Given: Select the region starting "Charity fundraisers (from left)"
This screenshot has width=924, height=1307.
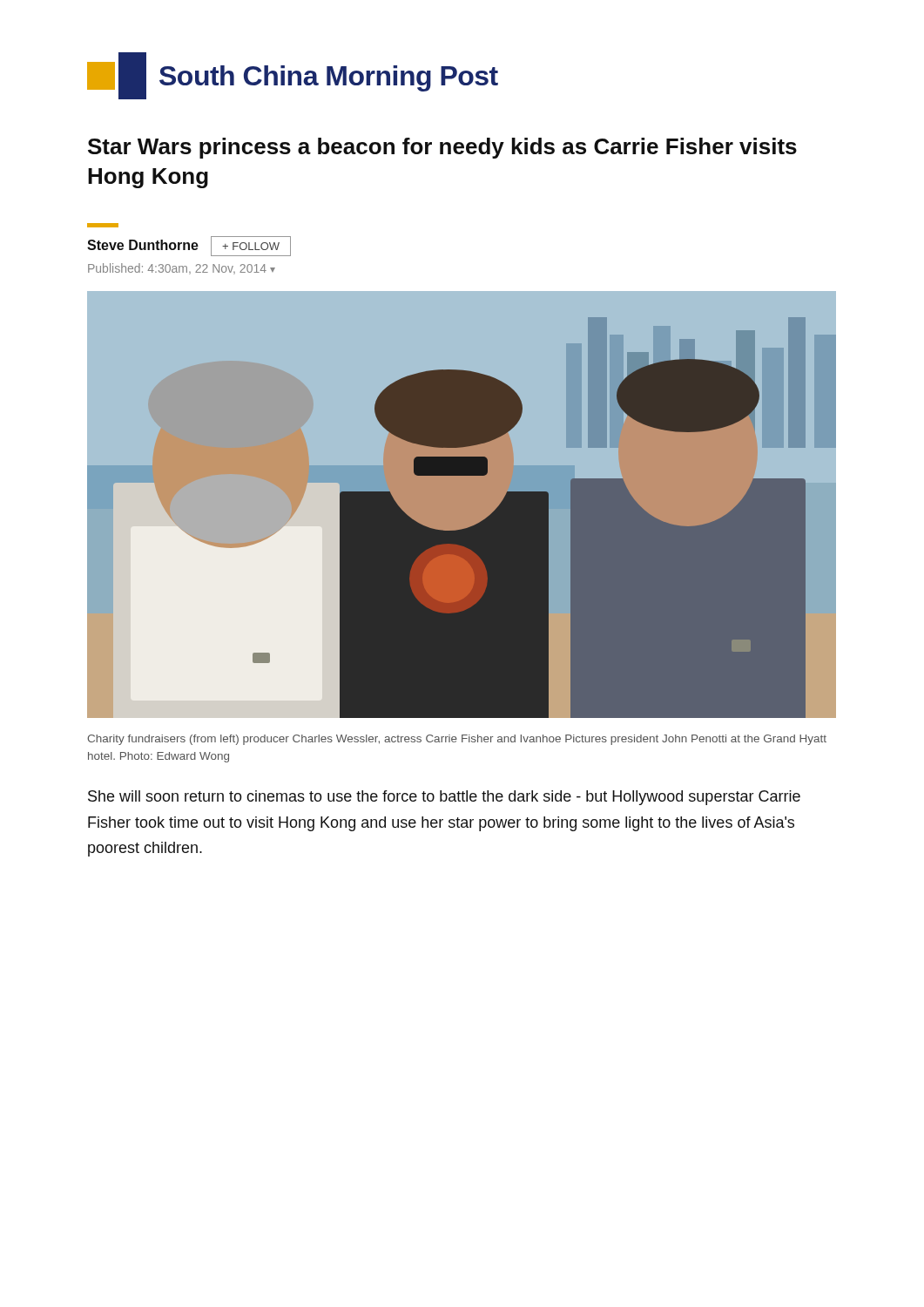Looking at the screenshot, I should point(457,747).
